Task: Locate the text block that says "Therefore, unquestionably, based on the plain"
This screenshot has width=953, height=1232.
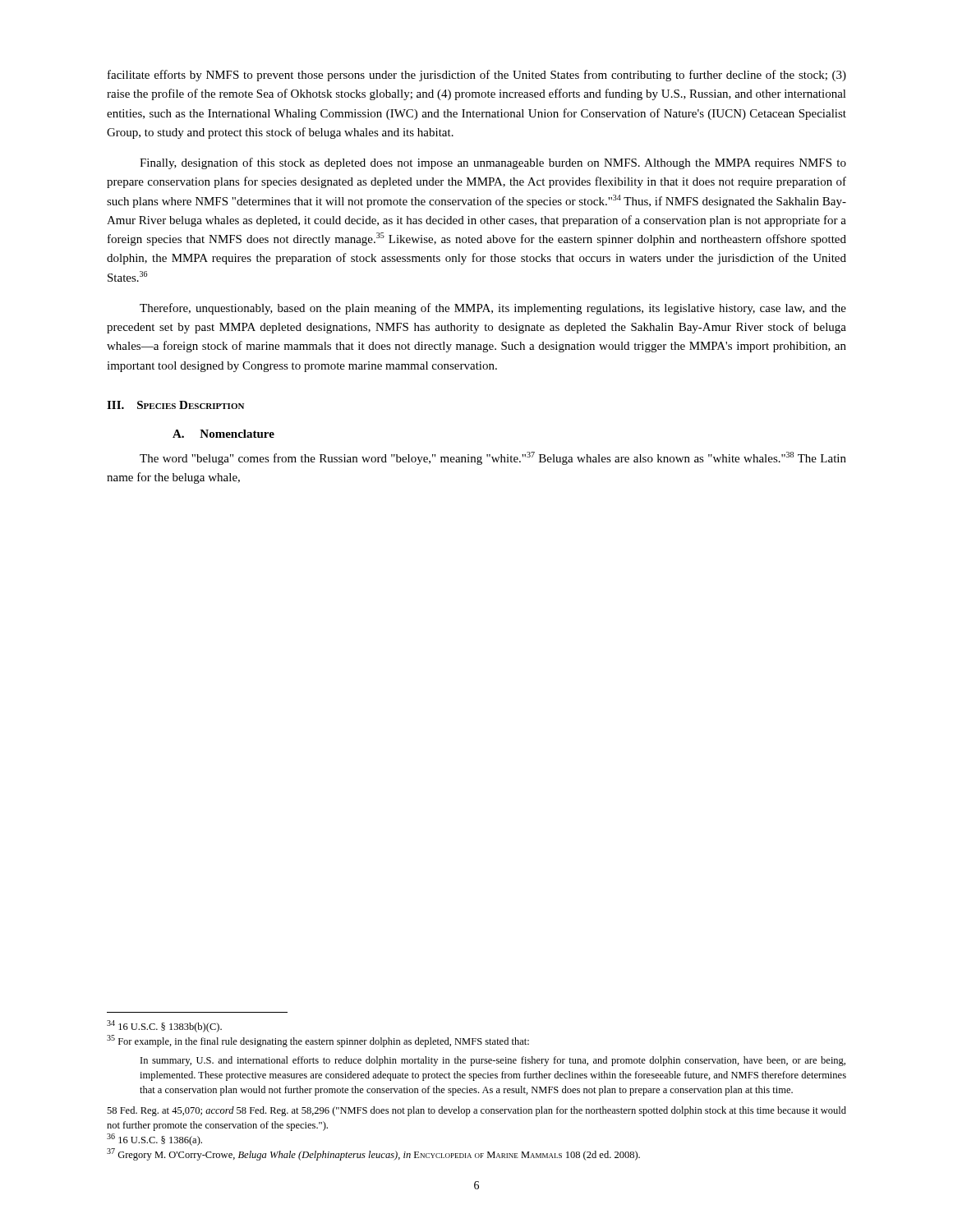Action: [476, 337]
